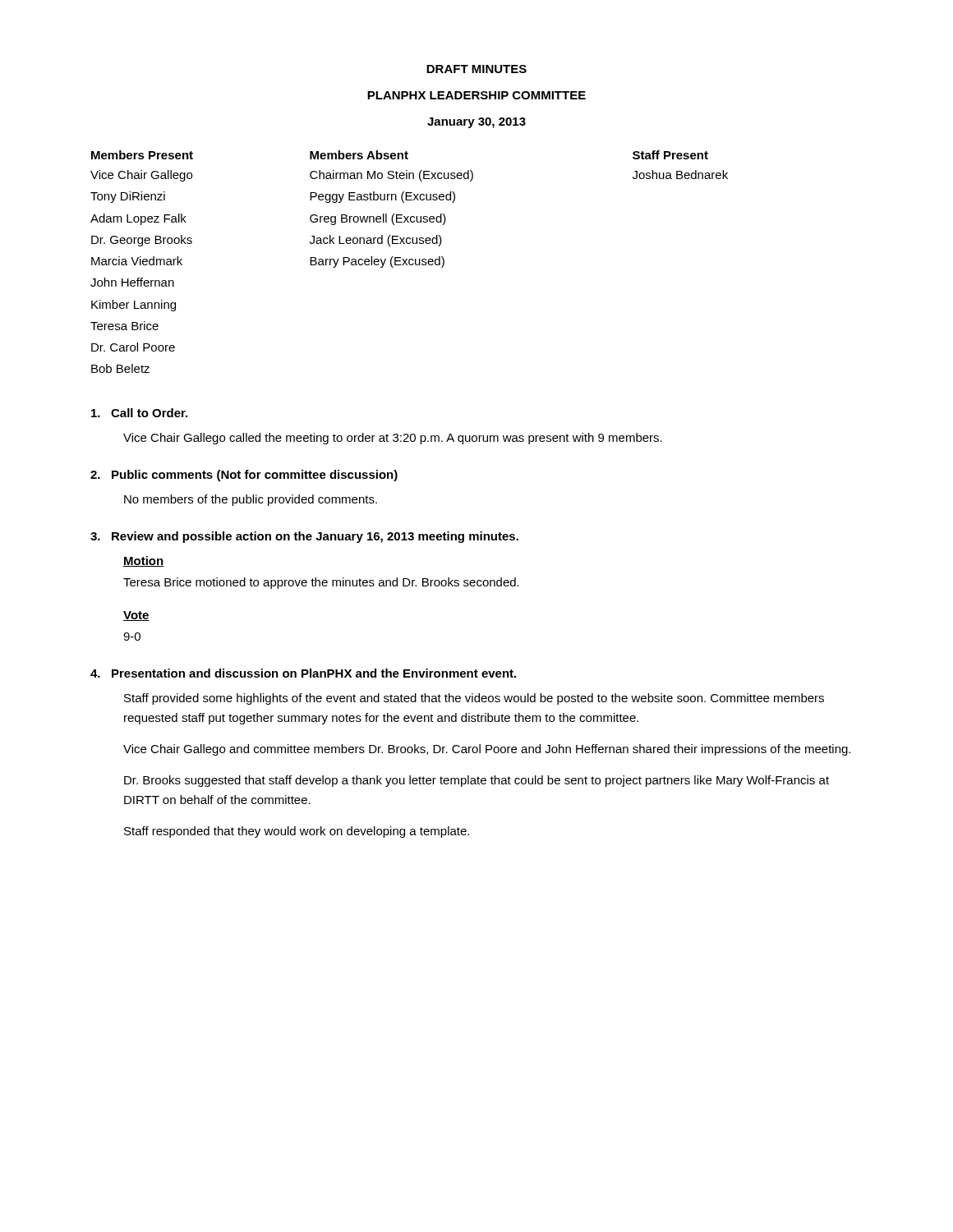
Task: Select the text block with the text "Staff provided some highlights of the"
Action: click(474, 707)
